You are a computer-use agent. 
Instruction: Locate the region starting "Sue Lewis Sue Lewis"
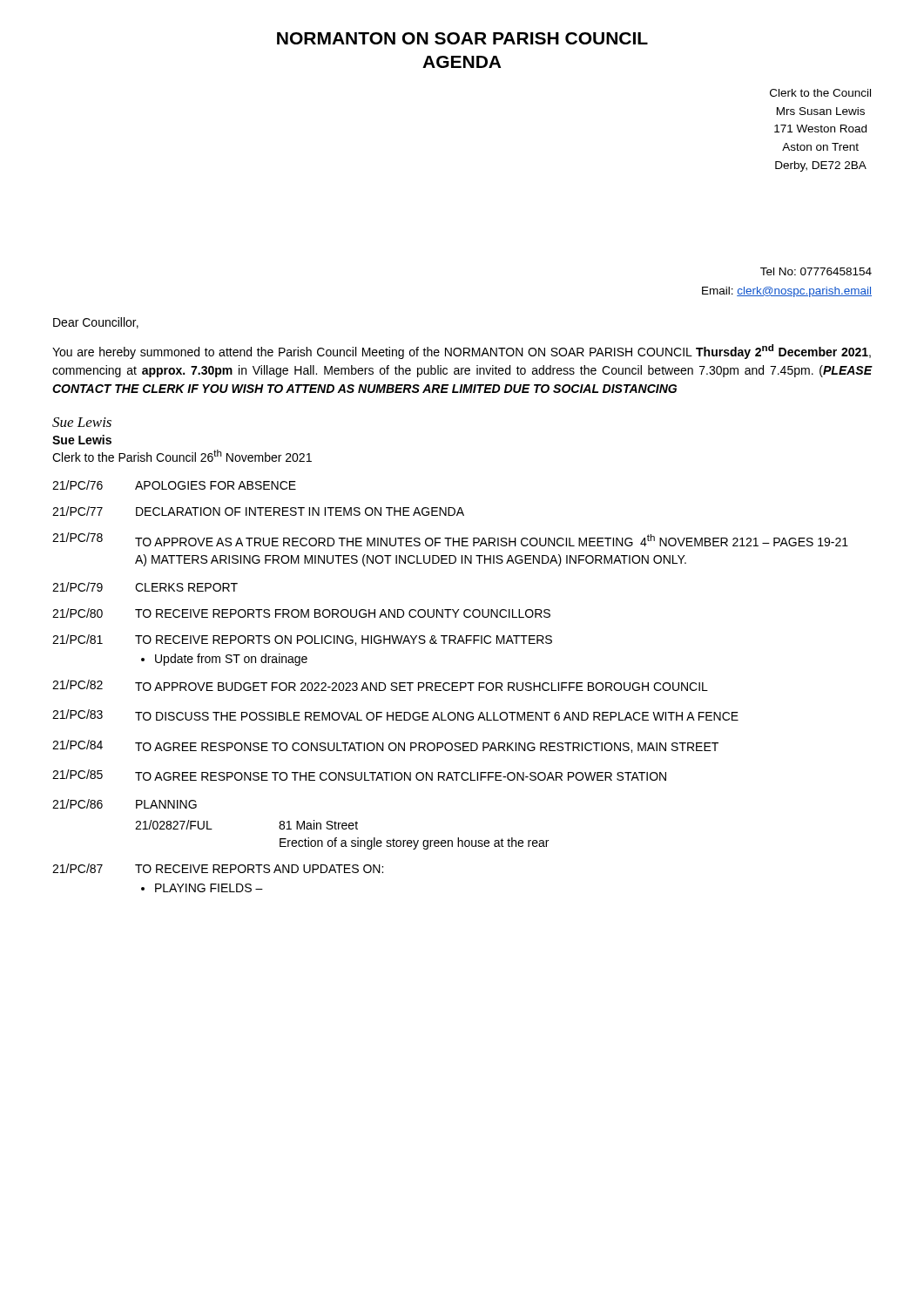tap(82, 422)
